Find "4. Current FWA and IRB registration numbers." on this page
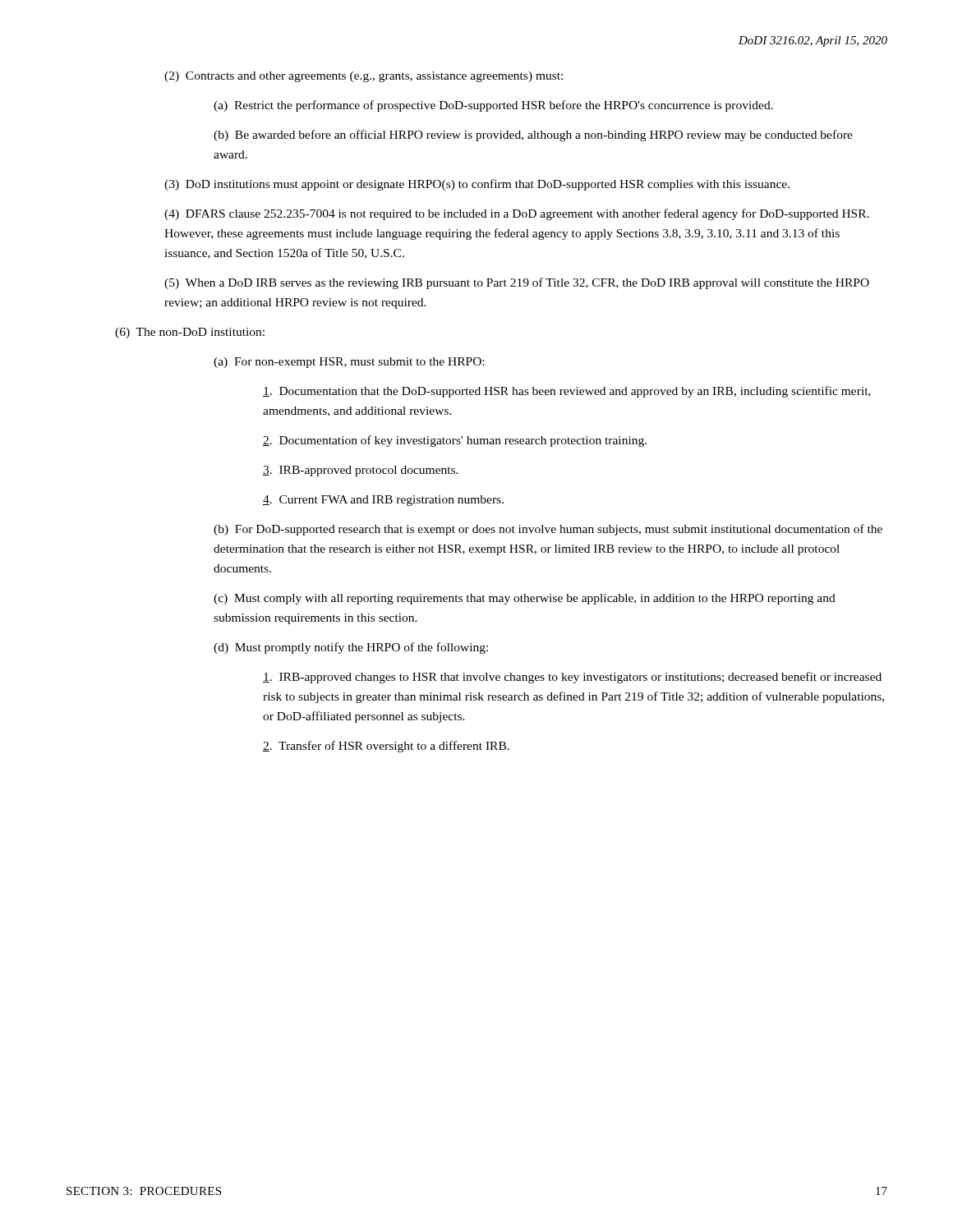The width and height of the screenshot is (953, 1232). point(384,499)
